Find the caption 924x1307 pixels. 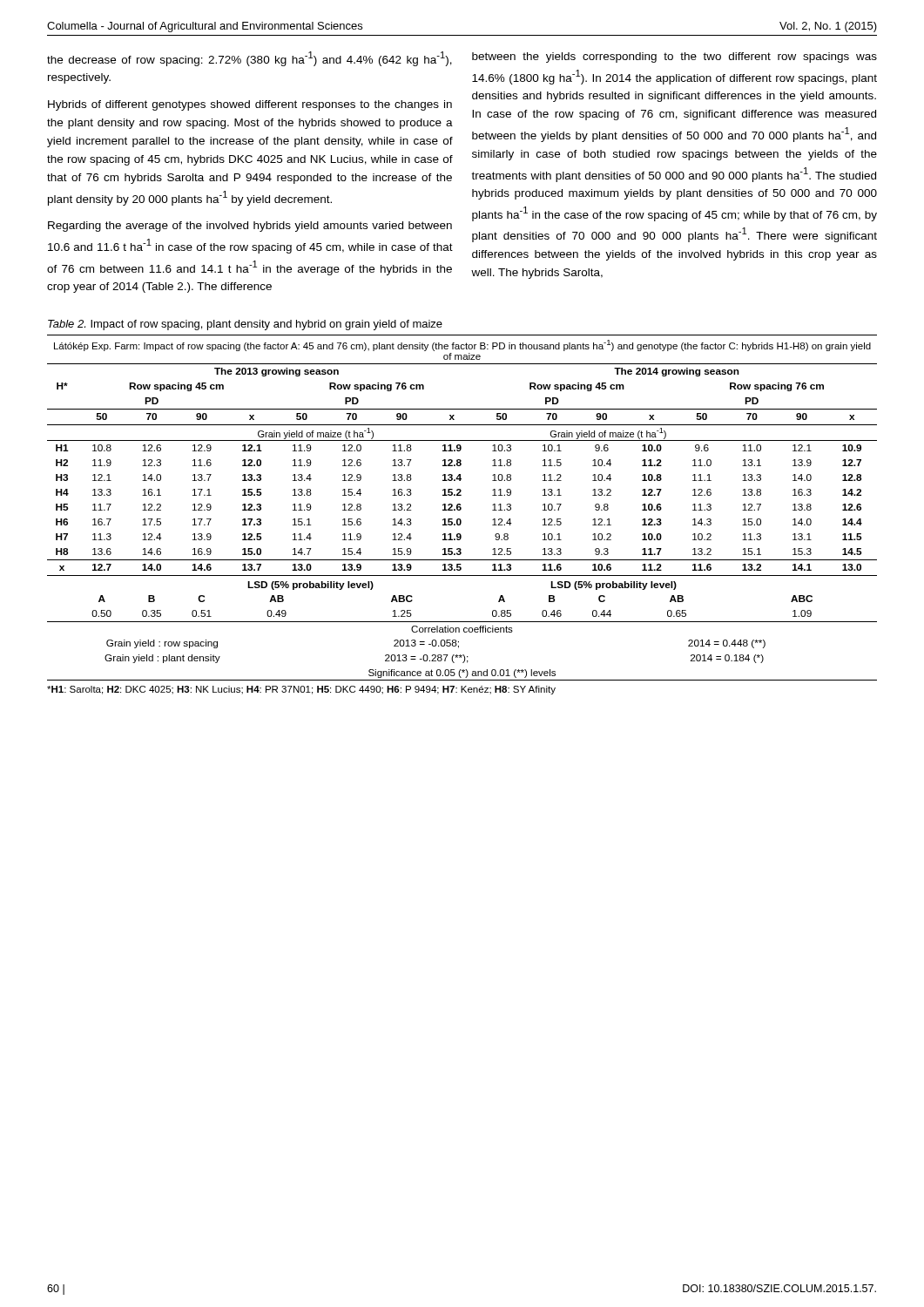click(245, 324)
